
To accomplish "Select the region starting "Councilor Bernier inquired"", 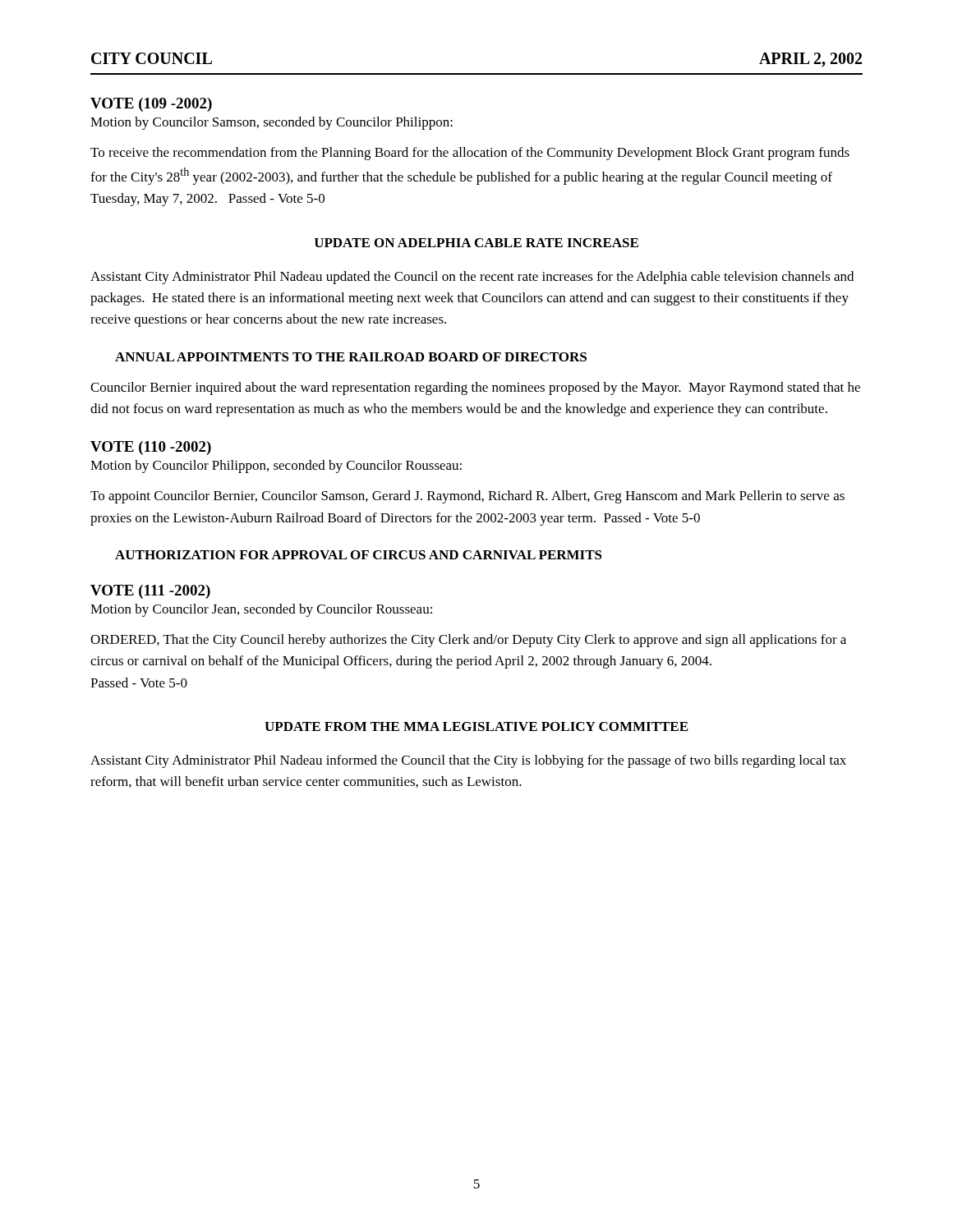I will (475, 398).
